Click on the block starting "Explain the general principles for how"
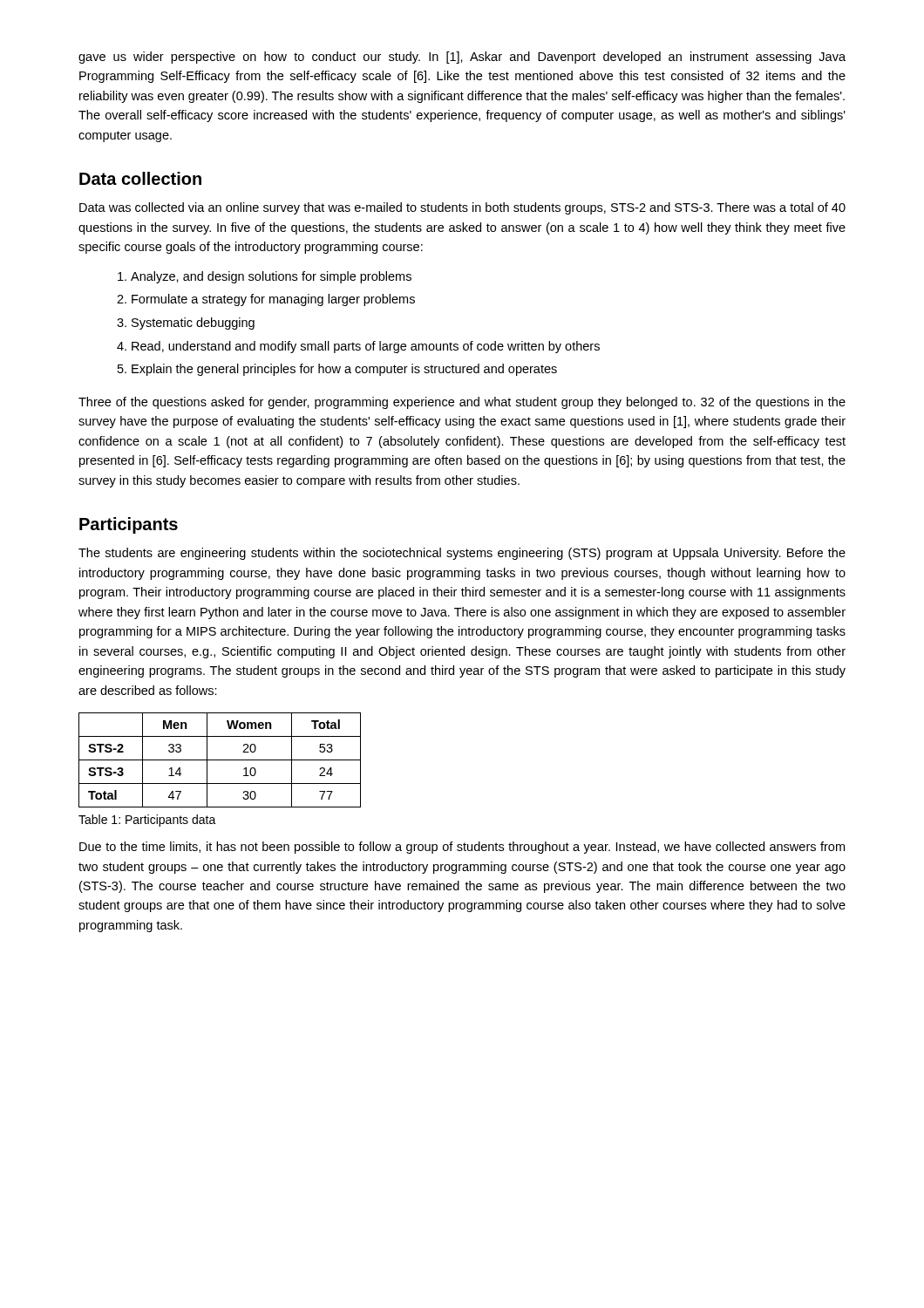 click(488, 369)
